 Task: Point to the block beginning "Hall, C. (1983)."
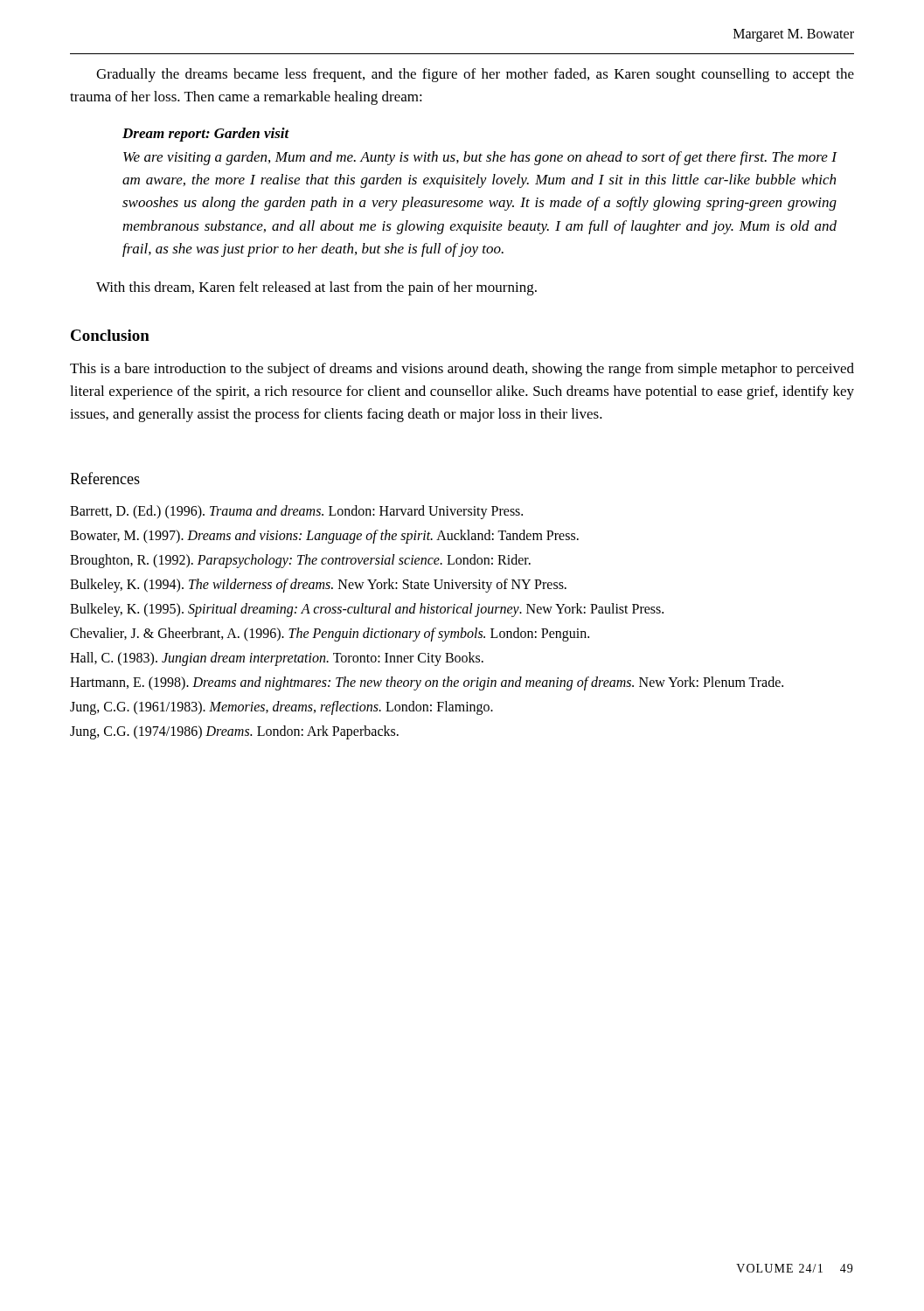pos(277,658)
